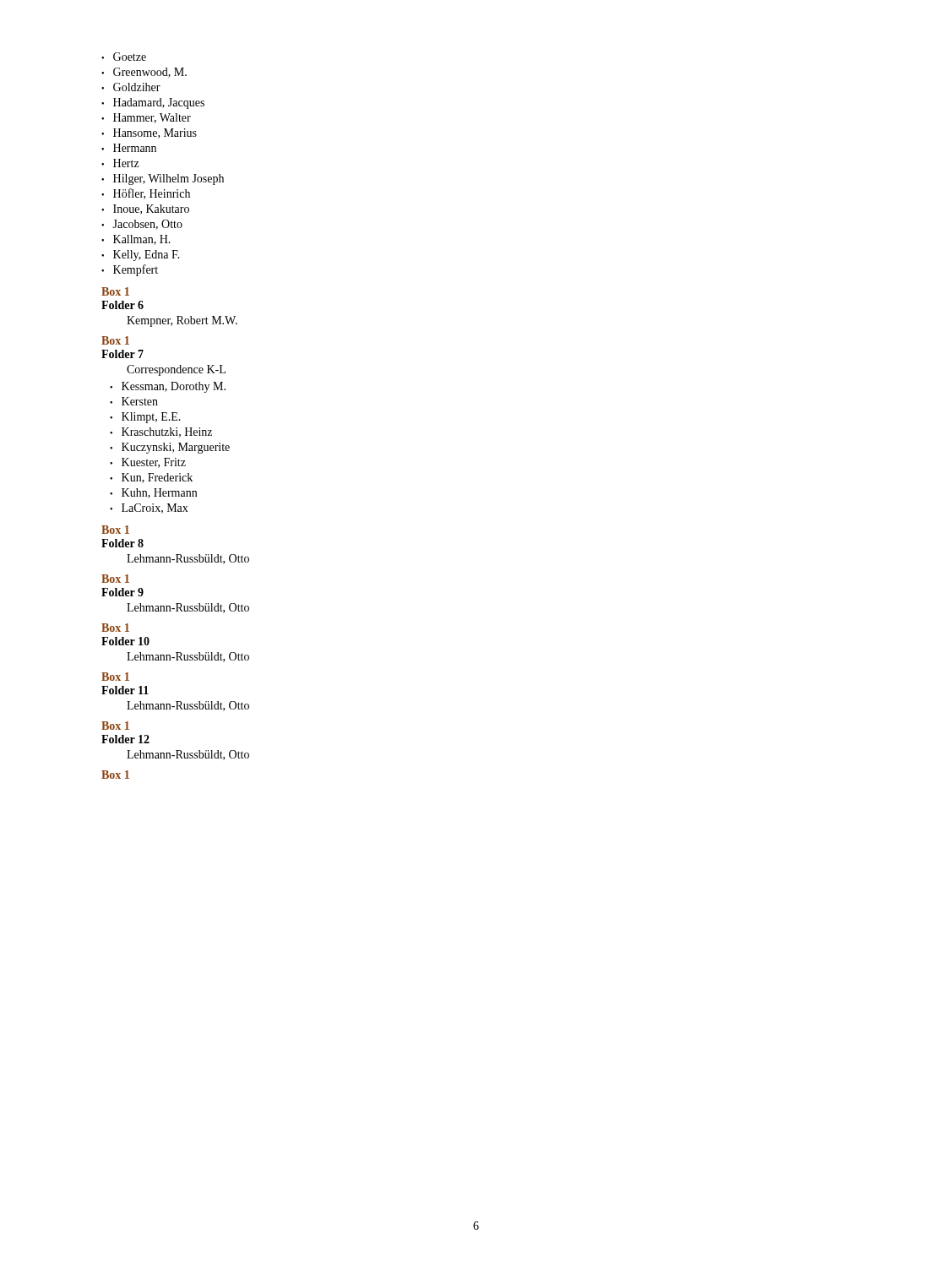Click on the list item with the text "•Hammer, Walter"
Screen dimensions: 1267x952
tap(146, 118)
